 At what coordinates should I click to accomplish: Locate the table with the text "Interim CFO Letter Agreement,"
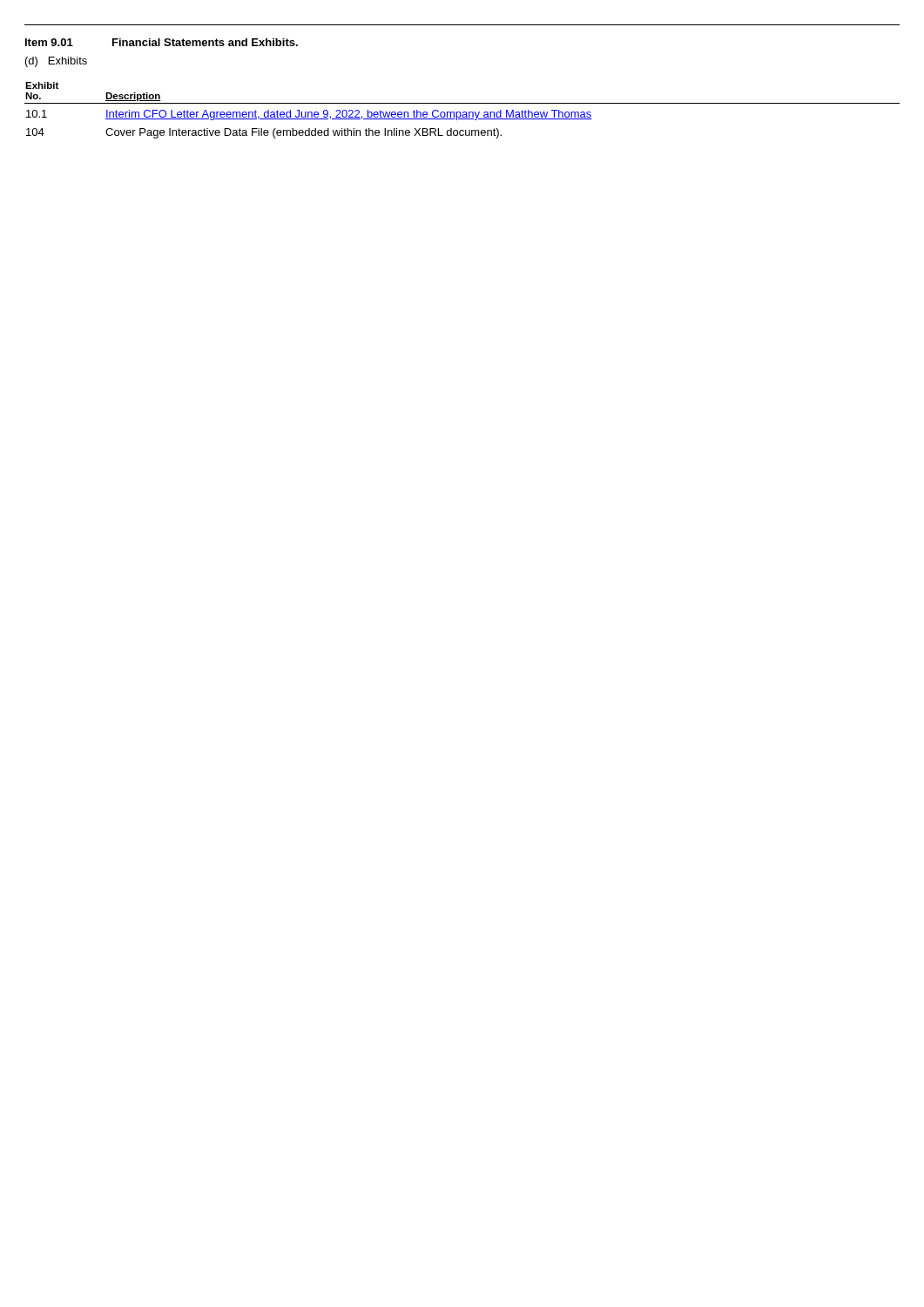462,110
